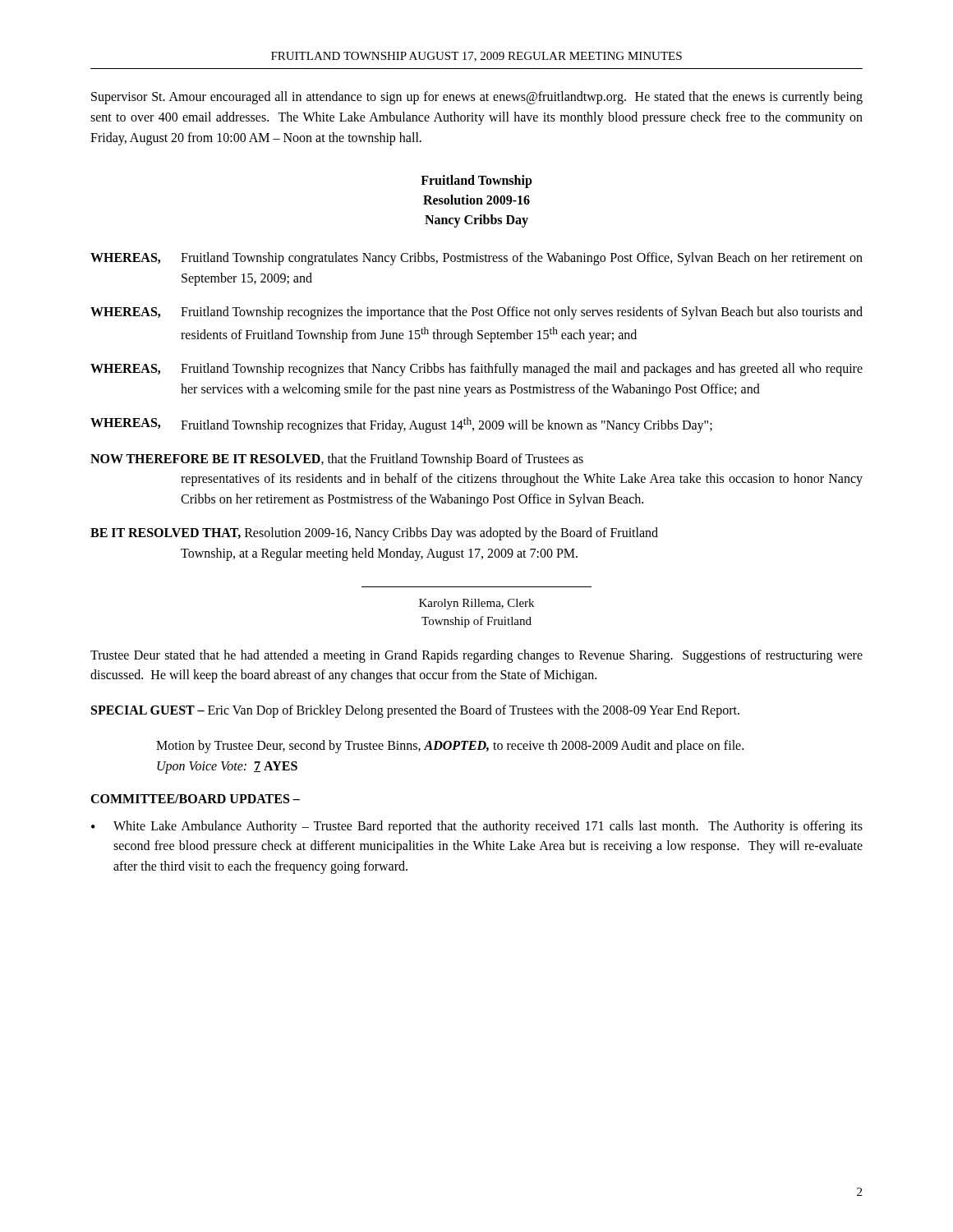Locate the element starting "Supervisor St. Amour encouraged all in attendance to"
Screen dimensions: 1232x953
tap(476, 117)
